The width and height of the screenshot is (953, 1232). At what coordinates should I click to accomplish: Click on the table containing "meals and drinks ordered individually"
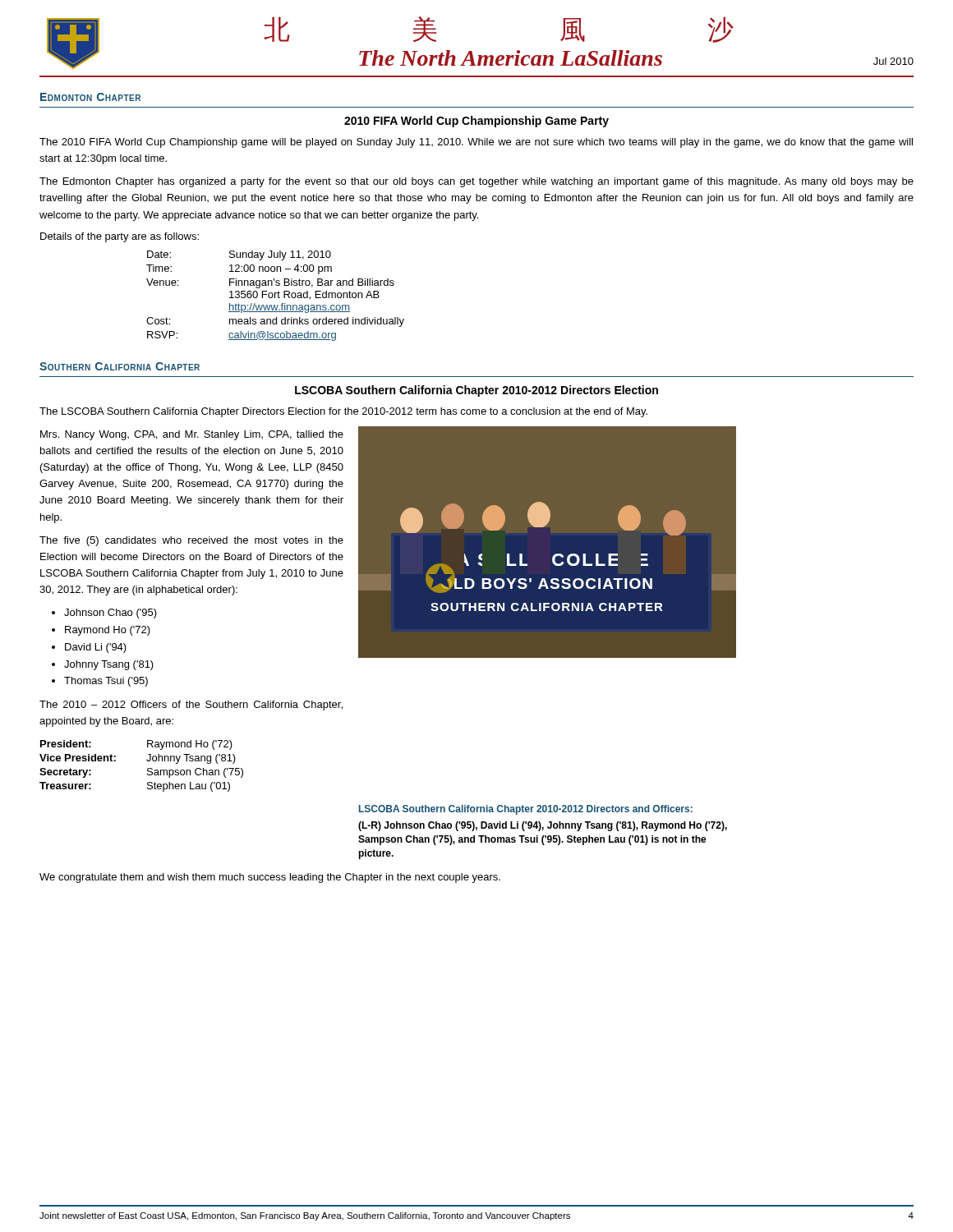476,294
